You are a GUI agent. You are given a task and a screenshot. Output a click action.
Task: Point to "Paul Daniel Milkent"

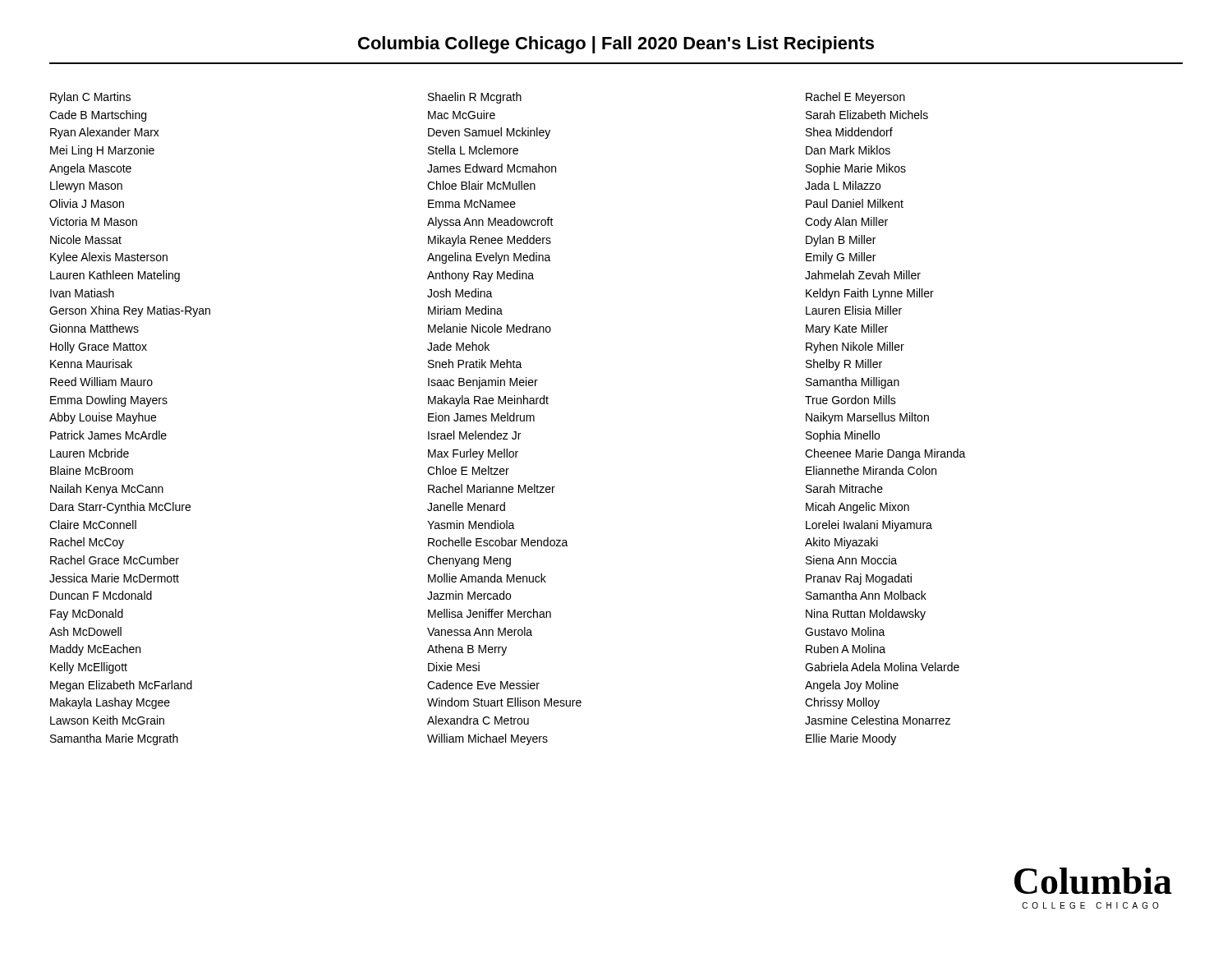pyautogui.click(x=855, y=203)
